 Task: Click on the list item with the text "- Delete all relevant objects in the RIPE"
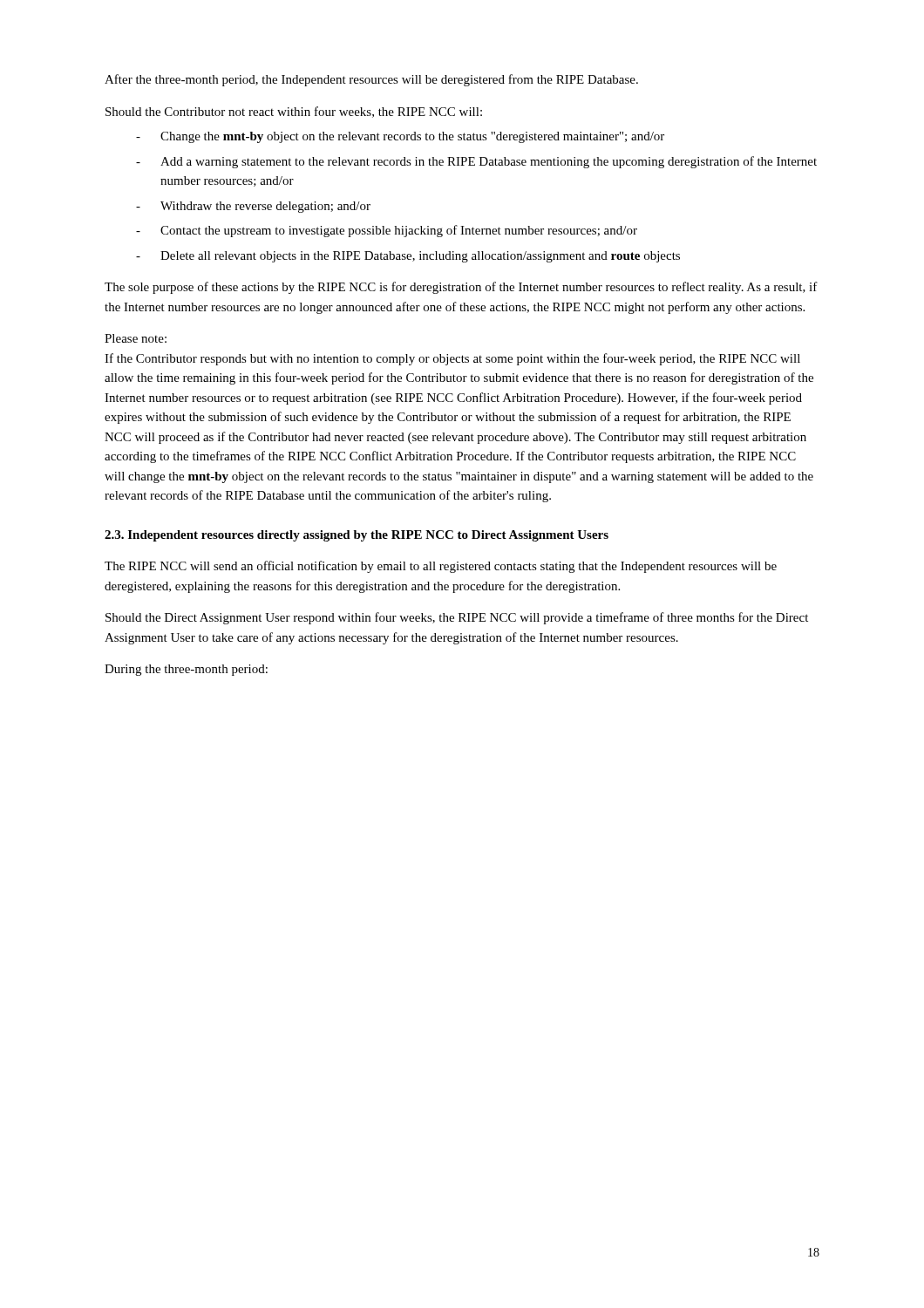pos(462,255)
